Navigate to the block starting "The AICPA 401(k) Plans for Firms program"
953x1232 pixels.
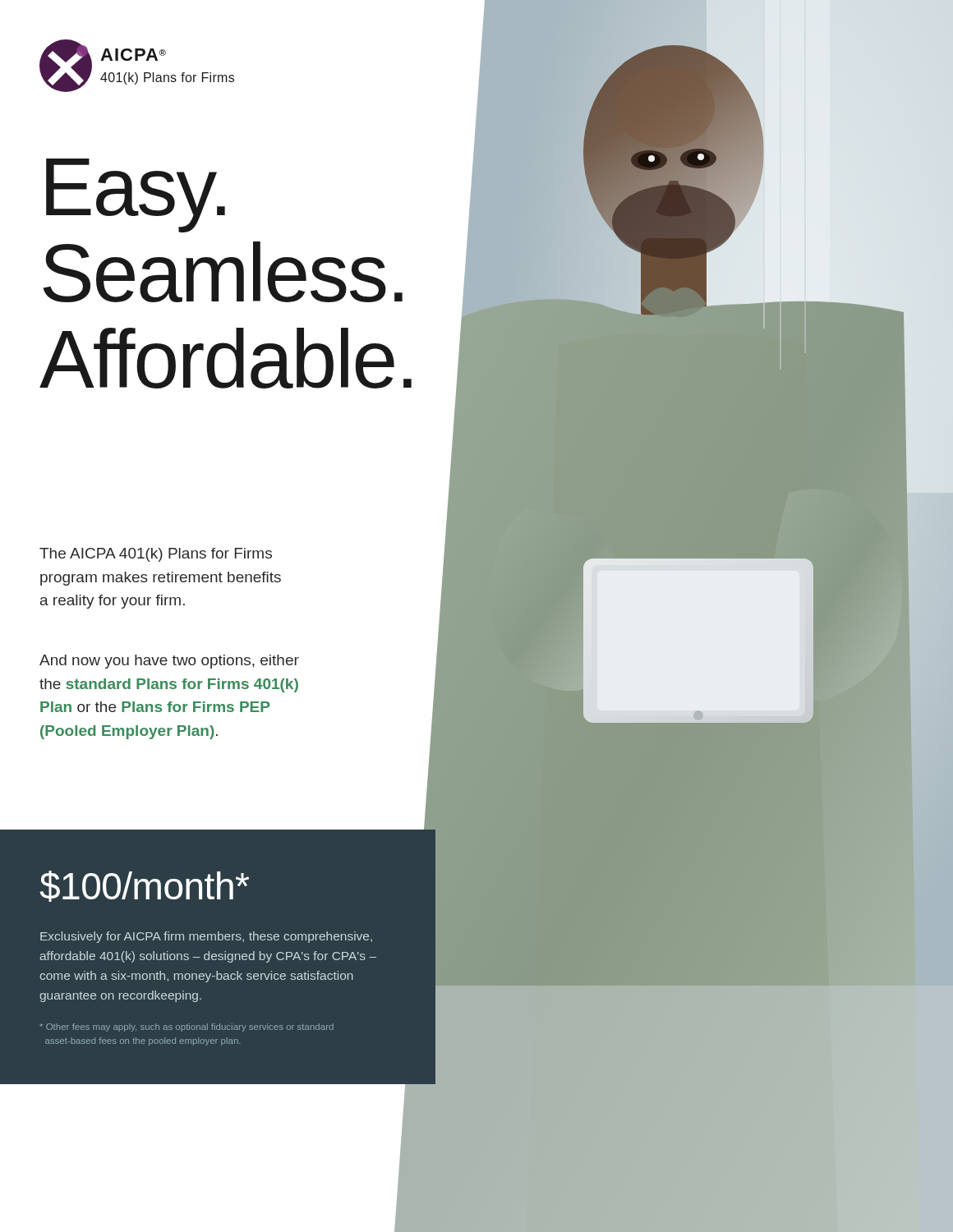(x=204, y=577)
